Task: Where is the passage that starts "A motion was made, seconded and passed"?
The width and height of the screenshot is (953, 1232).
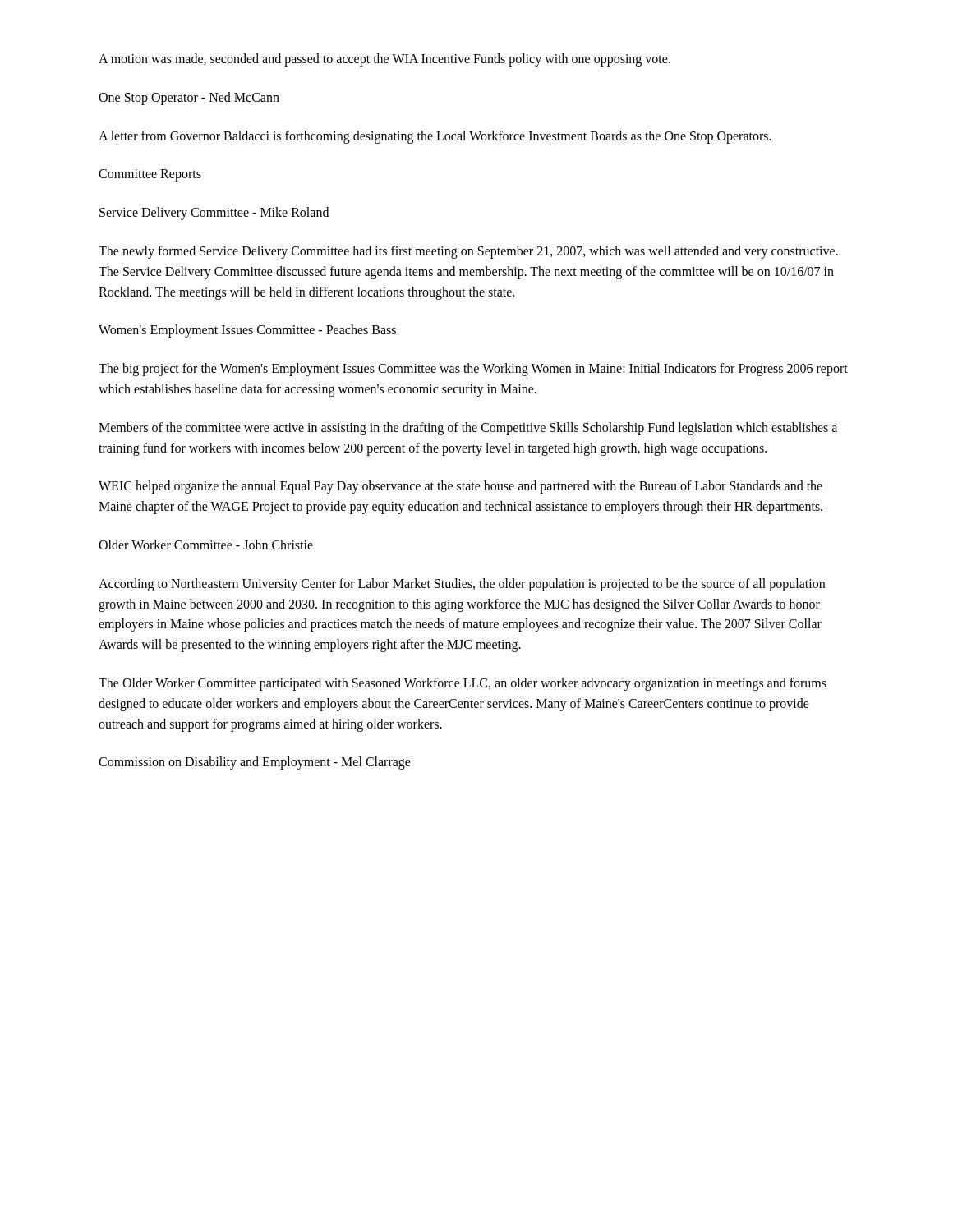Action: coord(385,59)
